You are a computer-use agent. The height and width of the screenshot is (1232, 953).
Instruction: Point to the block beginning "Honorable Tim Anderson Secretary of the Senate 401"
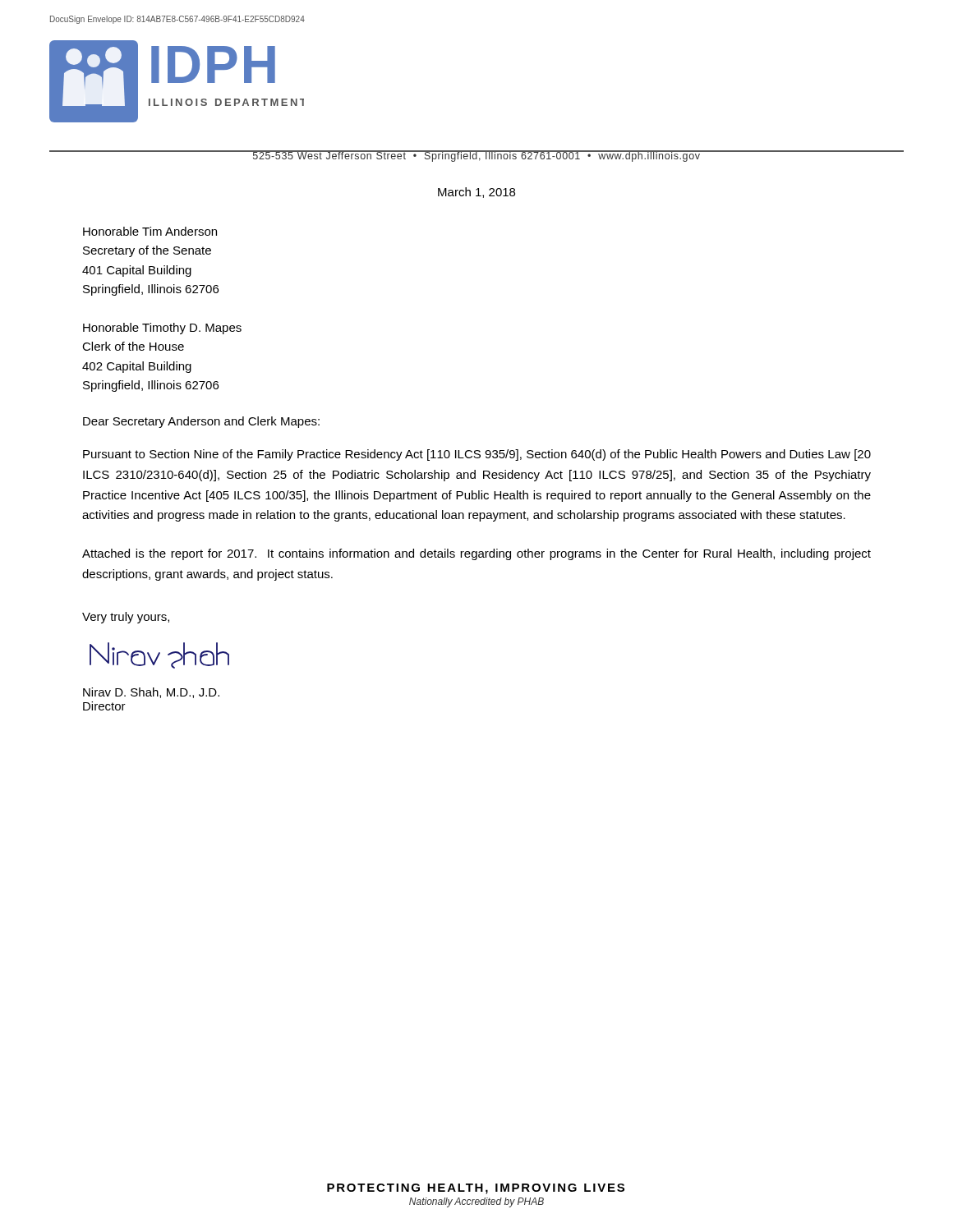(151, 260)
